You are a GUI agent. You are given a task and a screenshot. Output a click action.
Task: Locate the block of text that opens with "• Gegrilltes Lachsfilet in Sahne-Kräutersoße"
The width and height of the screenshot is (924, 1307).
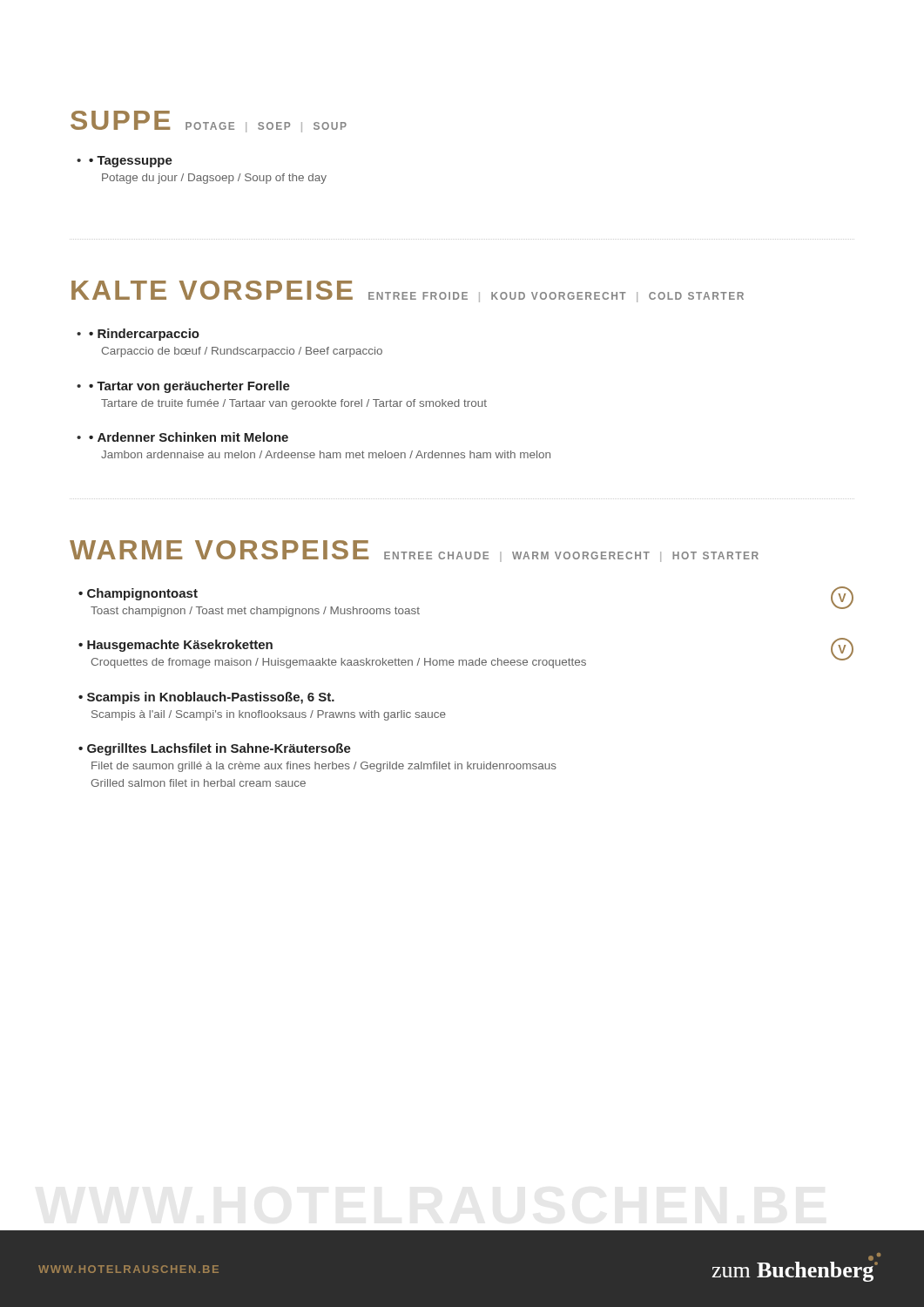[x=466, y=766]
